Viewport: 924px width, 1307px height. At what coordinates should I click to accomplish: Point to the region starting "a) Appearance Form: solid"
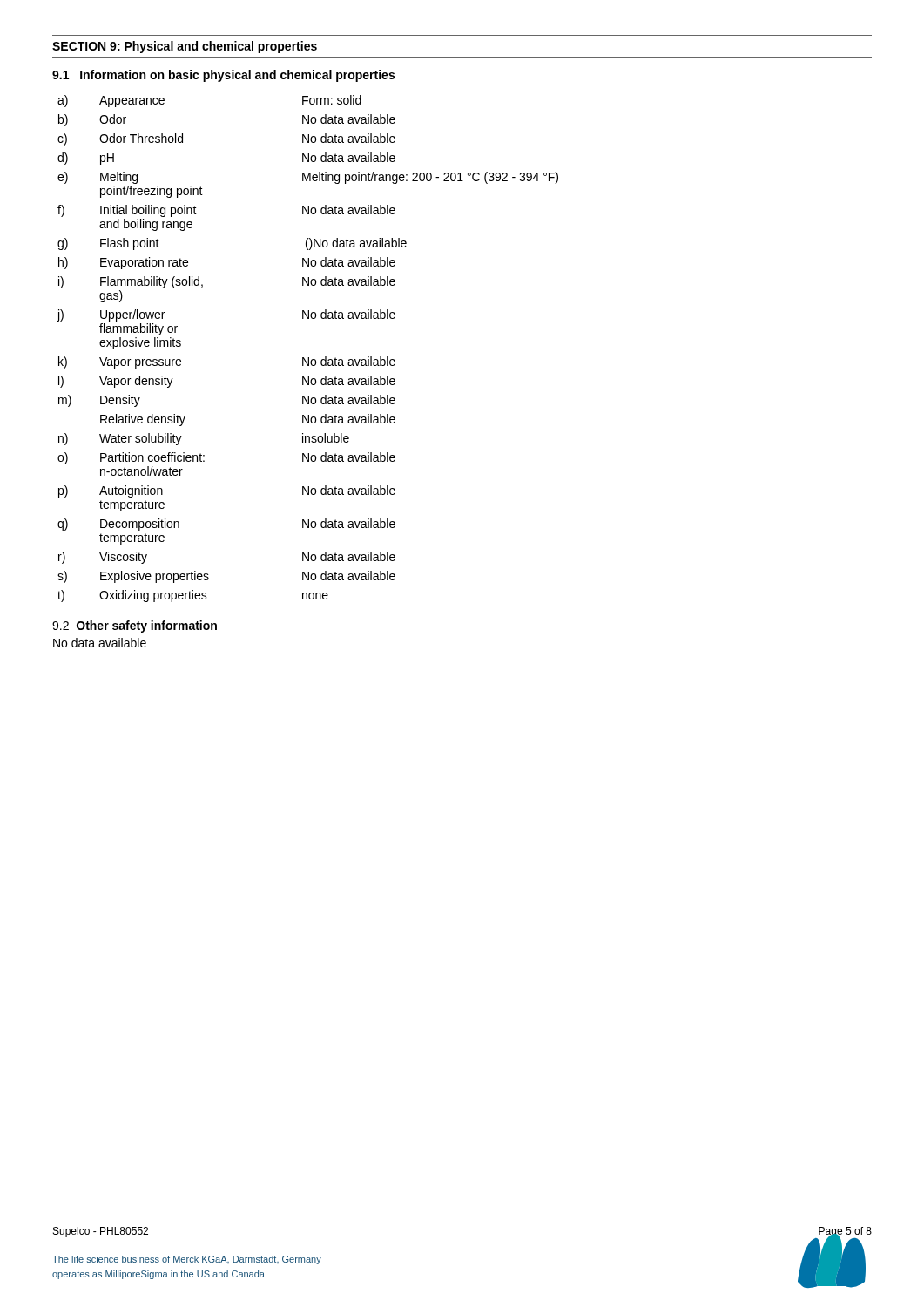pos(133,101)
